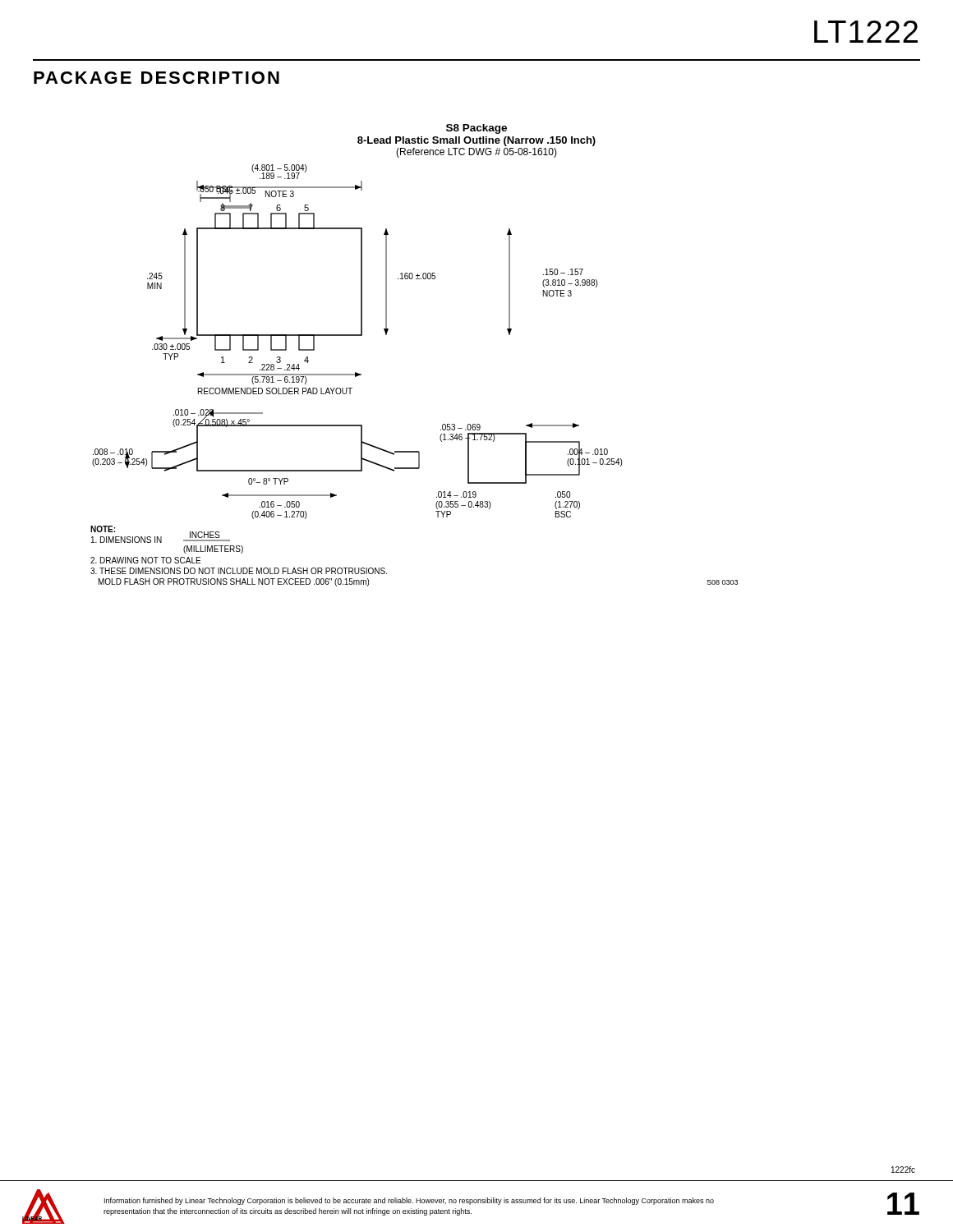Find the passage starting "Package Description"
The width and height of the screenshot is (953, 1232).
(157, 78)
